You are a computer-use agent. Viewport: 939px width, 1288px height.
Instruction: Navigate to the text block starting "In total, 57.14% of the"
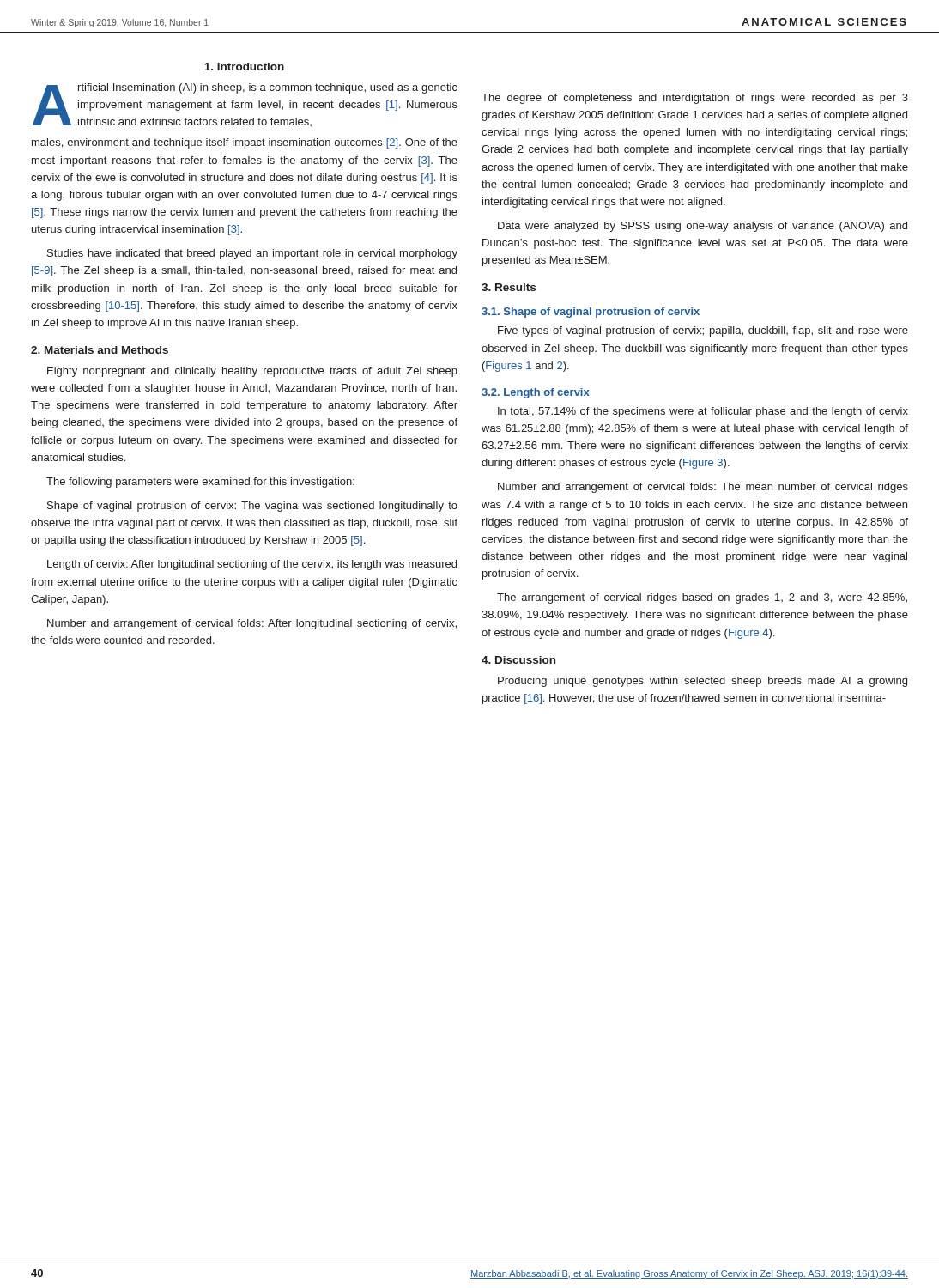(x=695, y=437)
